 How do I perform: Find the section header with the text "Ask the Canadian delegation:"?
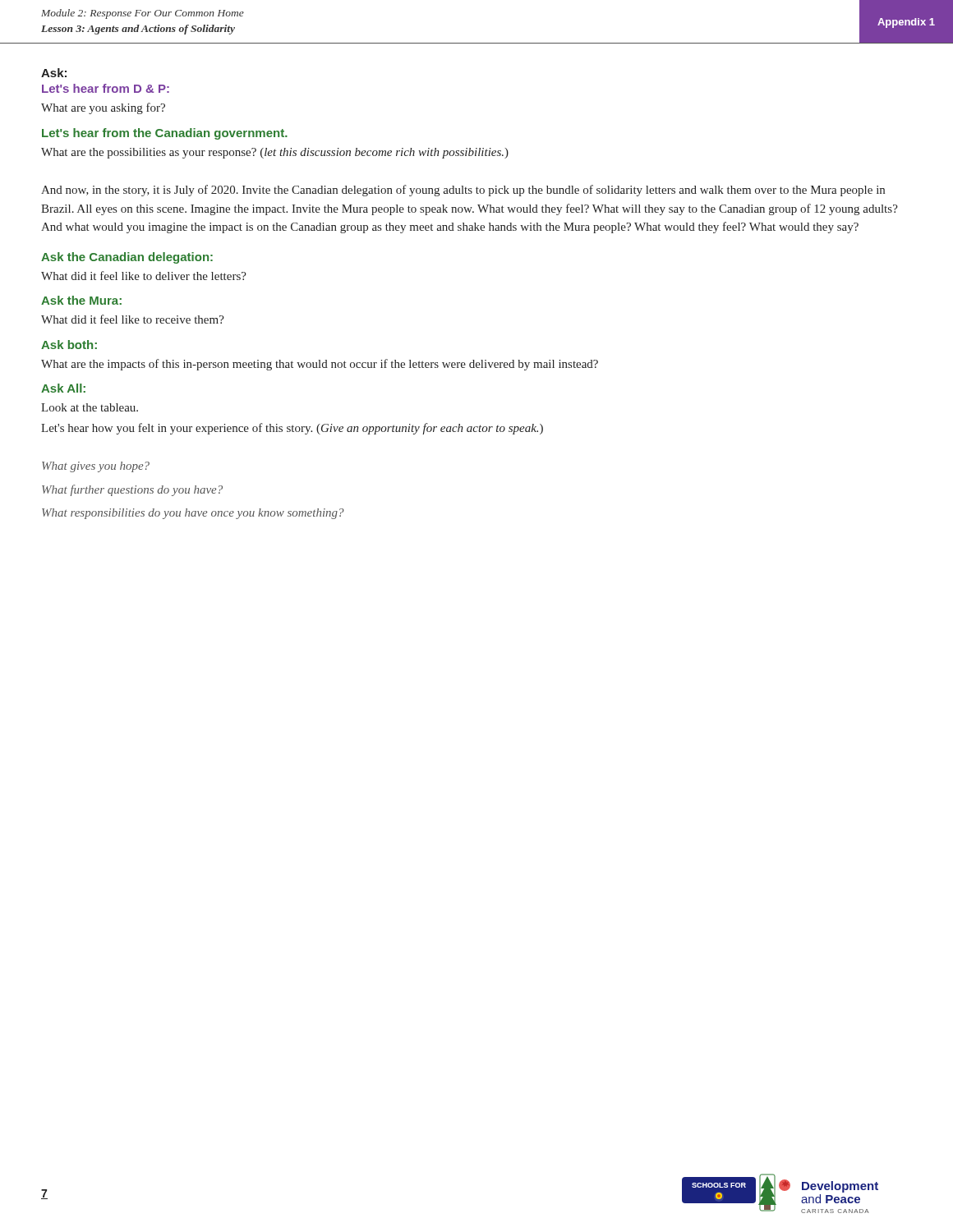click(127, 256)
